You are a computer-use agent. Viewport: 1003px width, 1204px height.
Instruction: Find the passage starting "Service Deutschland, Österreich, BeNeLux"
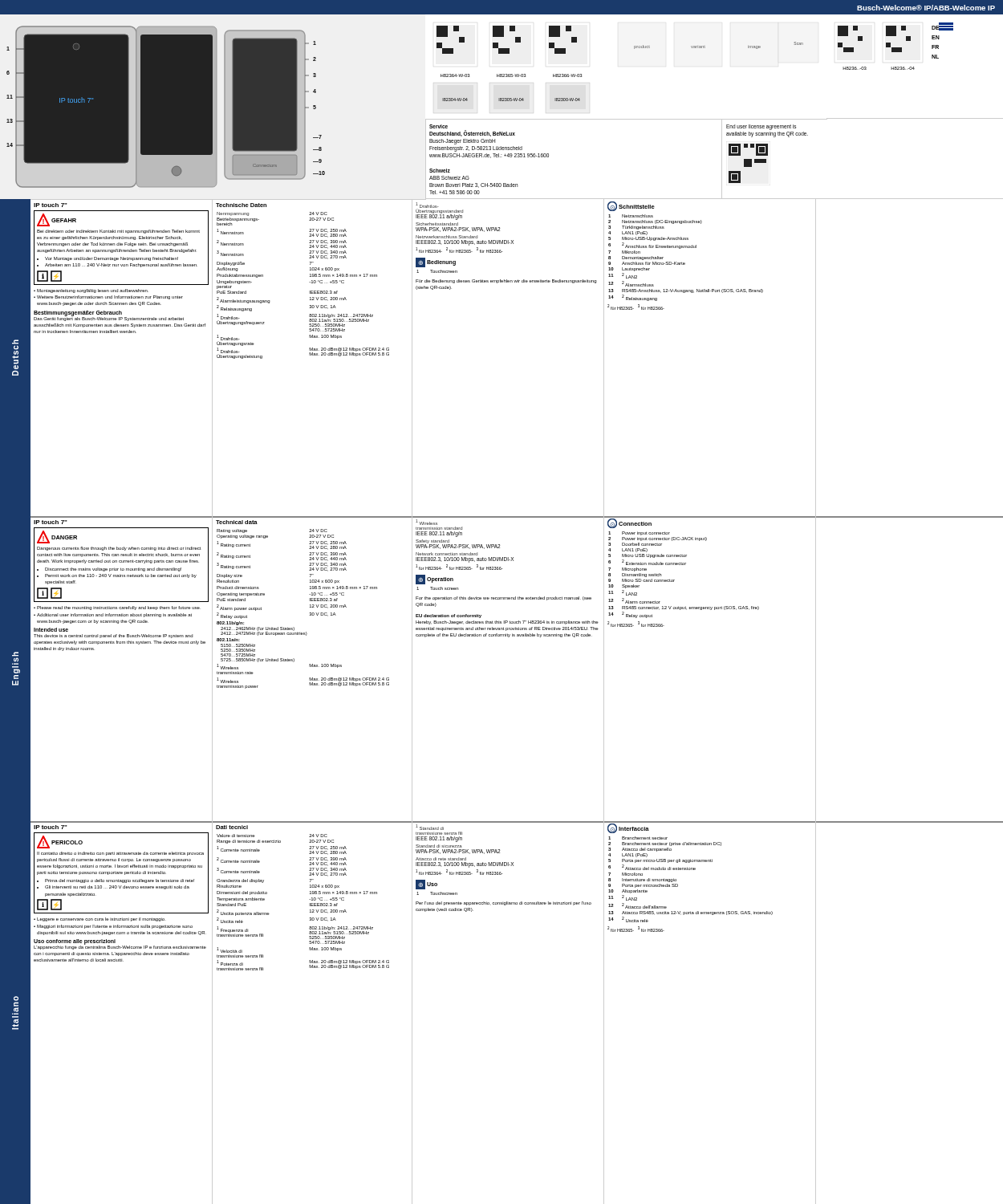tap(489, 159)
